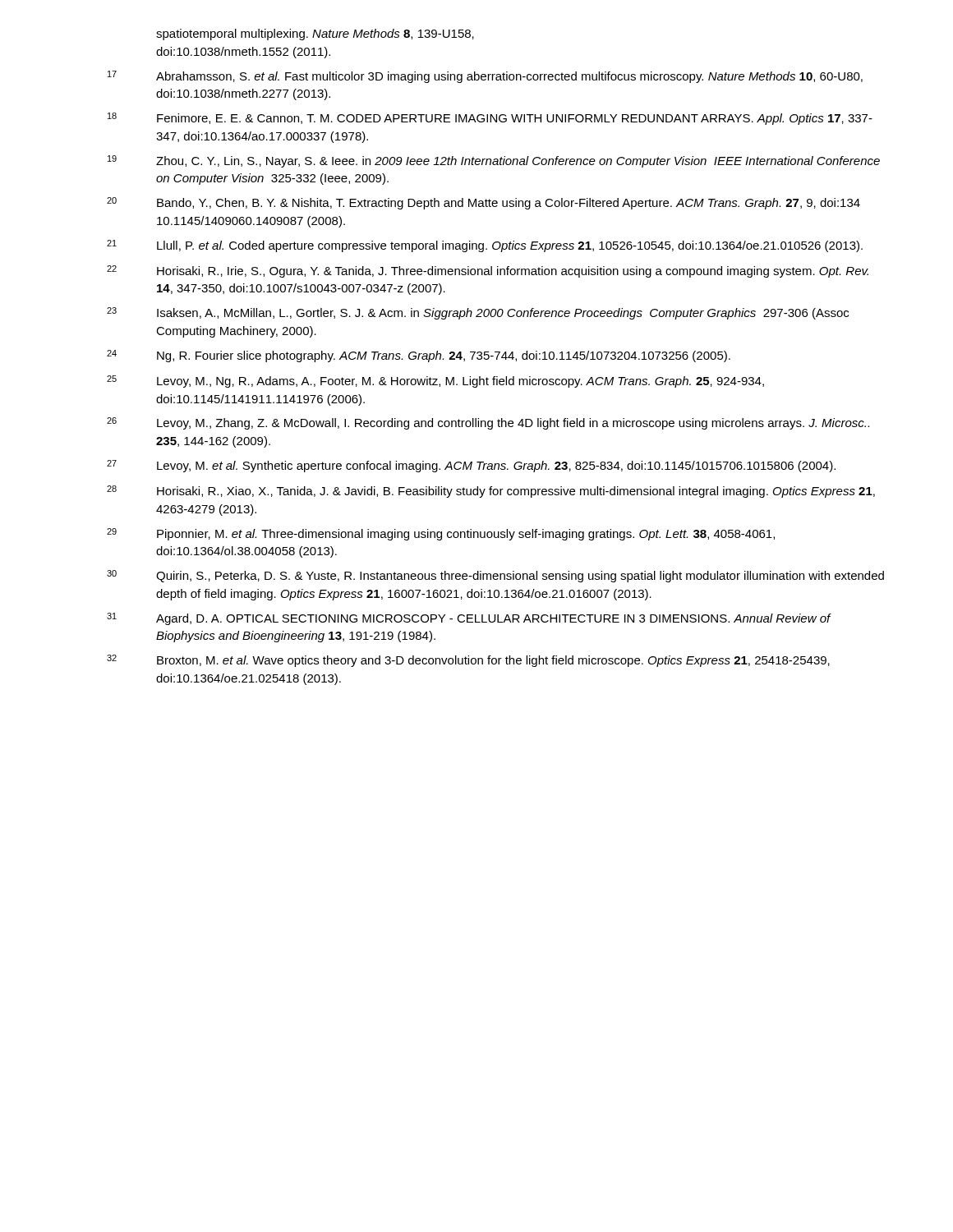Point to the block beginning "28 Horisaki, R., Xiao, X., Tanida, J. &"
The width and height of the screenshot is (953, 1232).
497,500
